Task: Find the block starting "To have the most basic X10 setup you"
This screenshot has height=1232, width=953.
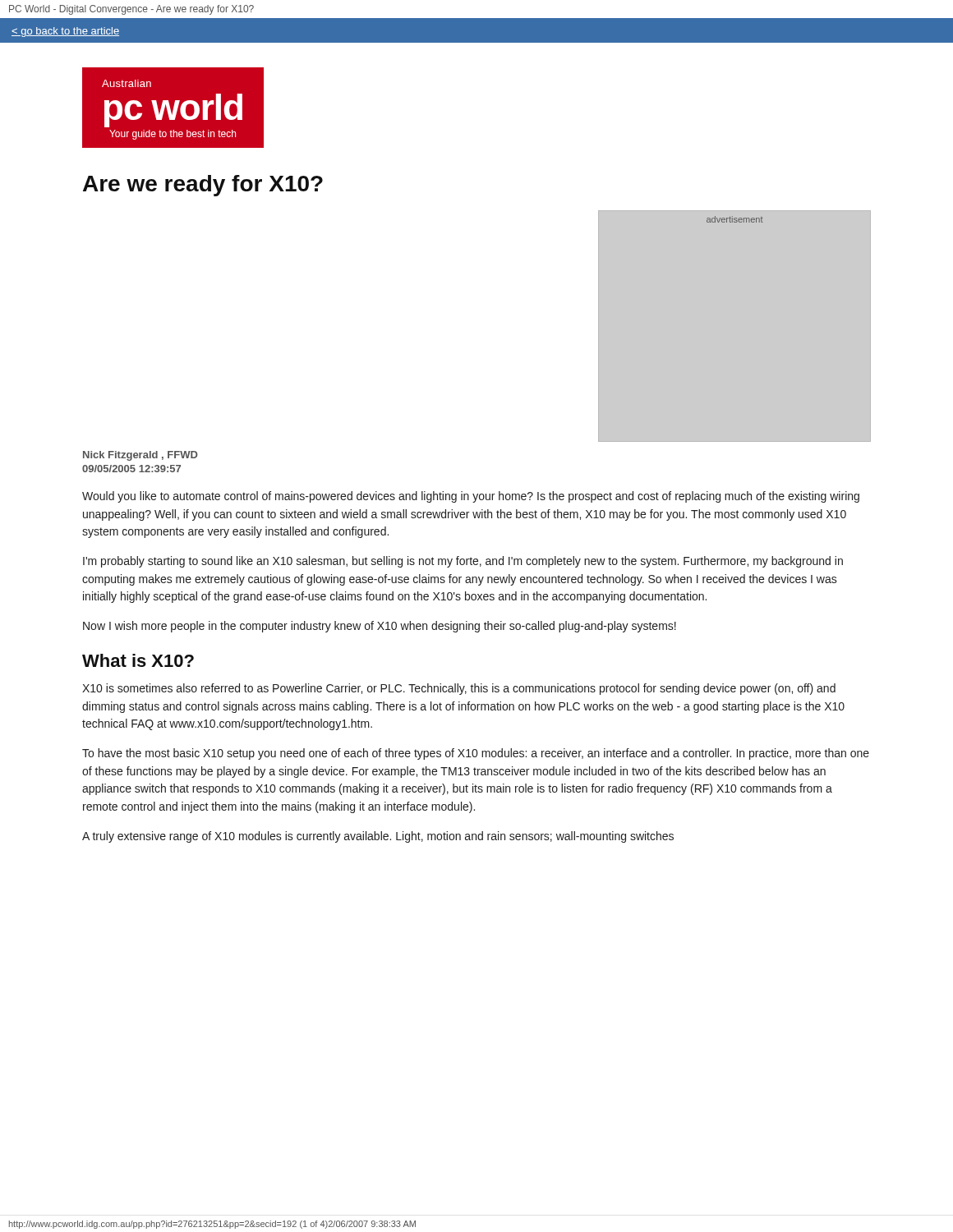Action: point(476,780)
